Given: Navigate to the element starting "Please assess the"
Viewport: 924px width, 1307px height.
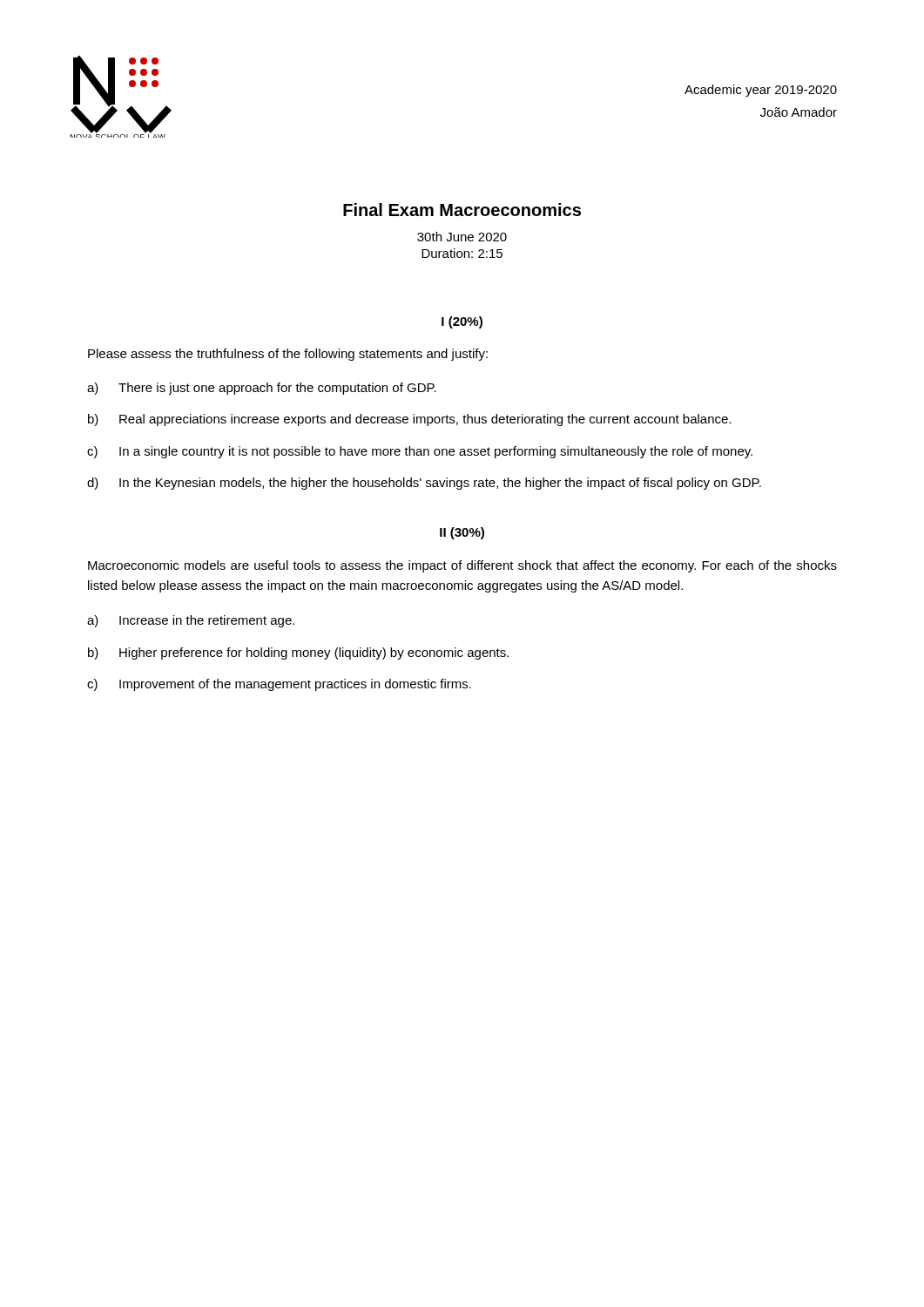Looking at the screenshot, I should 288,353.
